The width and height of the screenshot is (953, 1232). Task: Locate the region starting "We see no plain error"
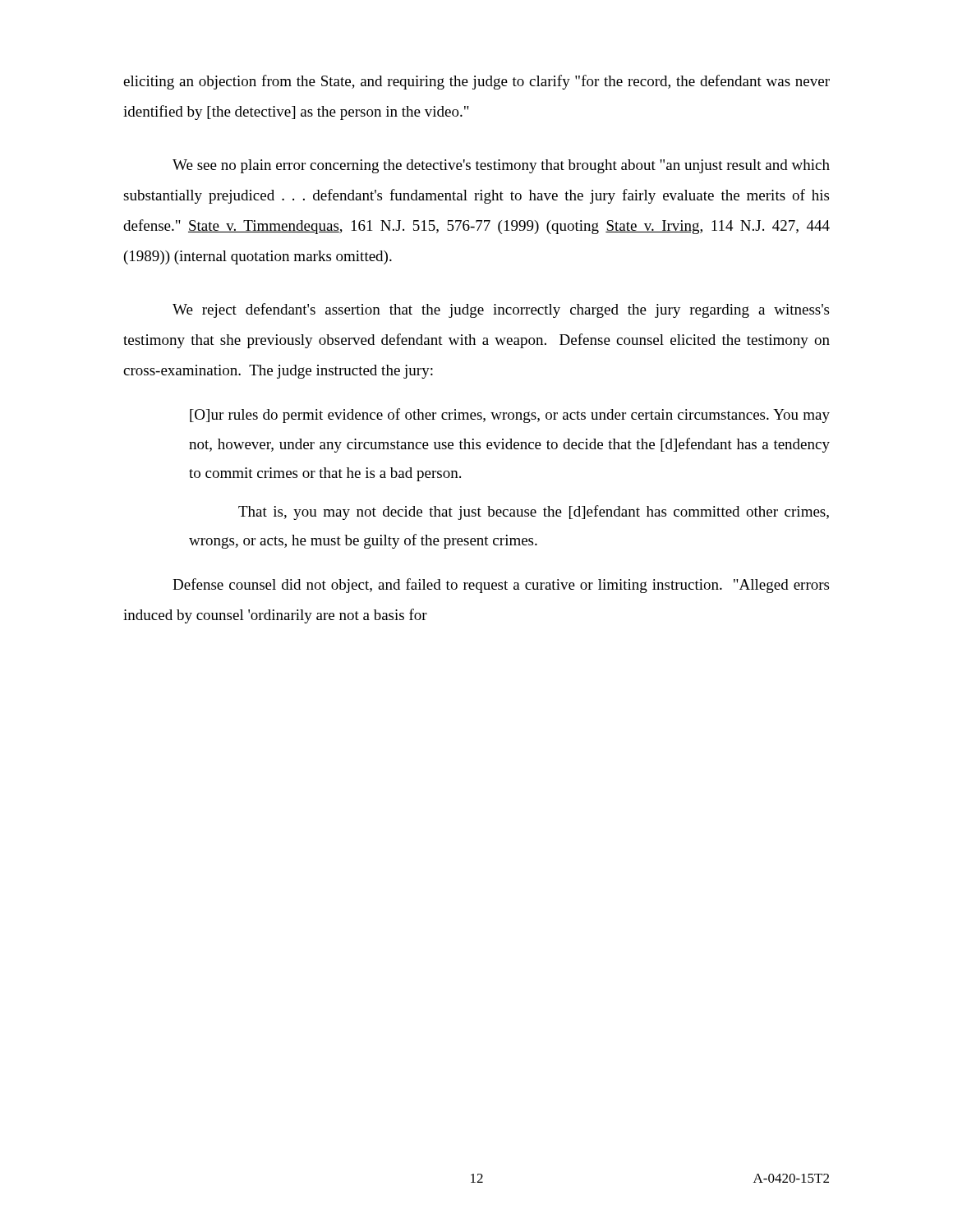tap(476, 210)
